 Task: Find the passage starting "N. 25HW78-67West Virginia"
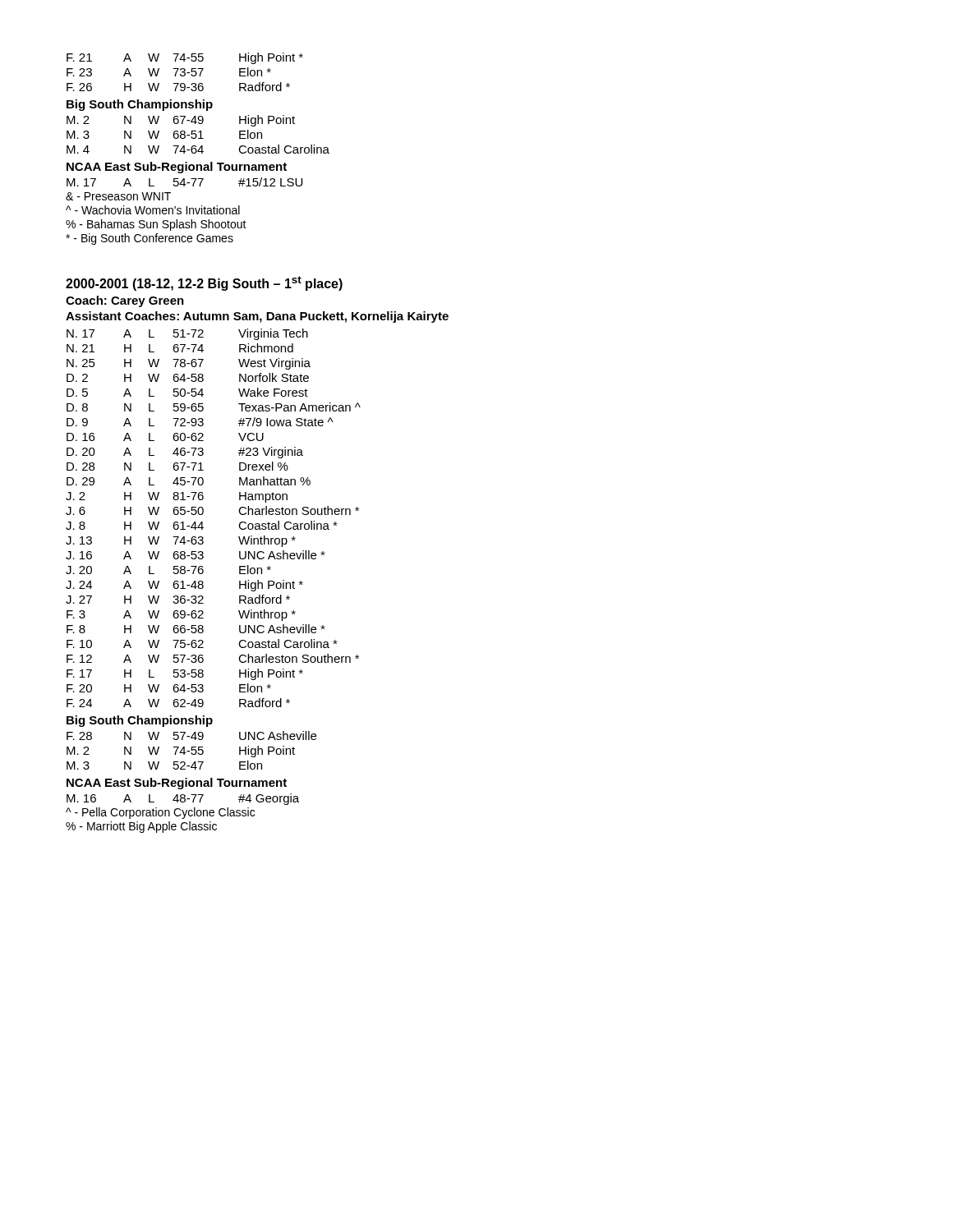296,363
